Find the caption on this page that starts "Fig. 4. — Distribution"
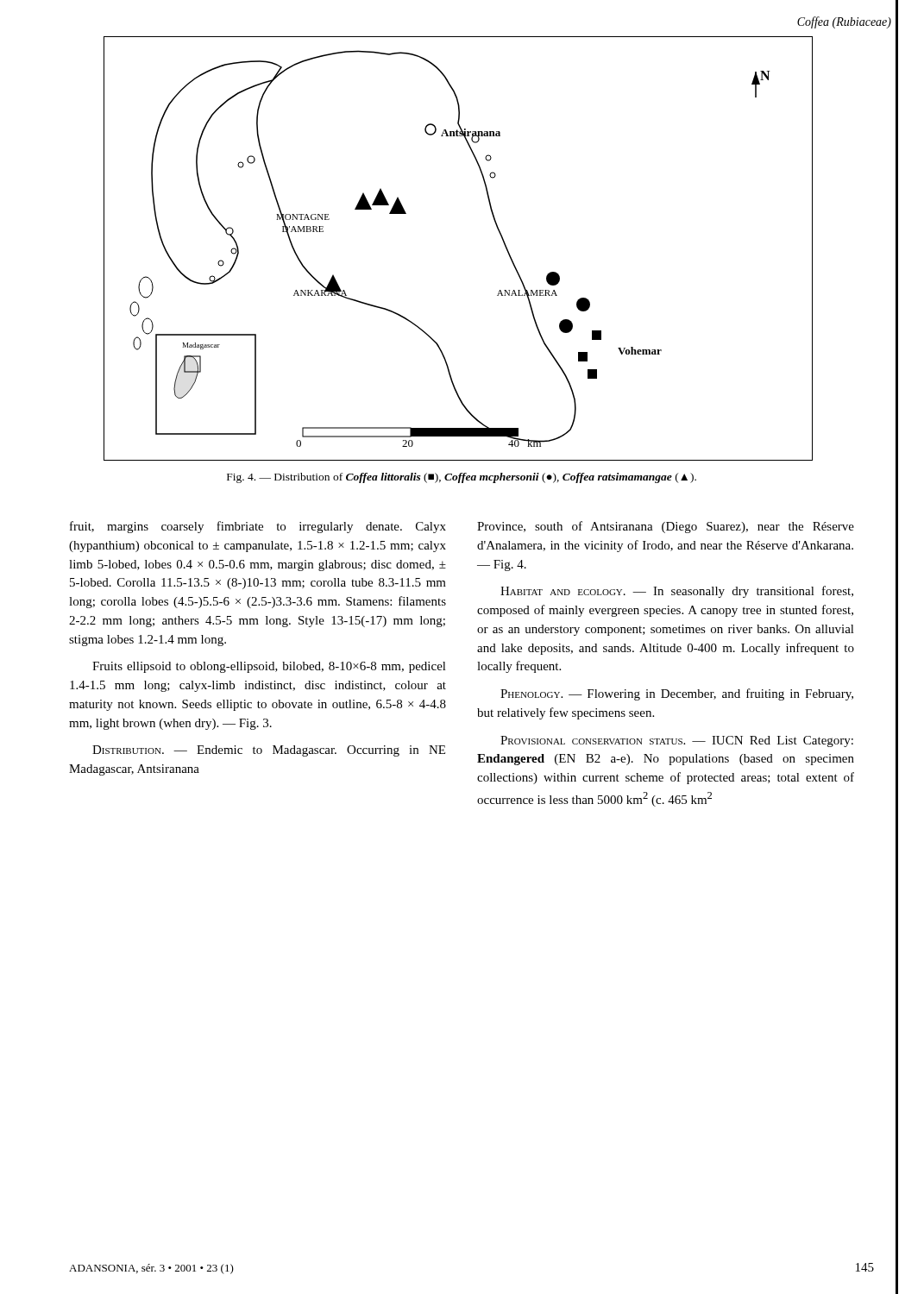Image resolution: width=924 pixels, height=1294 pixels. pos(462,477)
